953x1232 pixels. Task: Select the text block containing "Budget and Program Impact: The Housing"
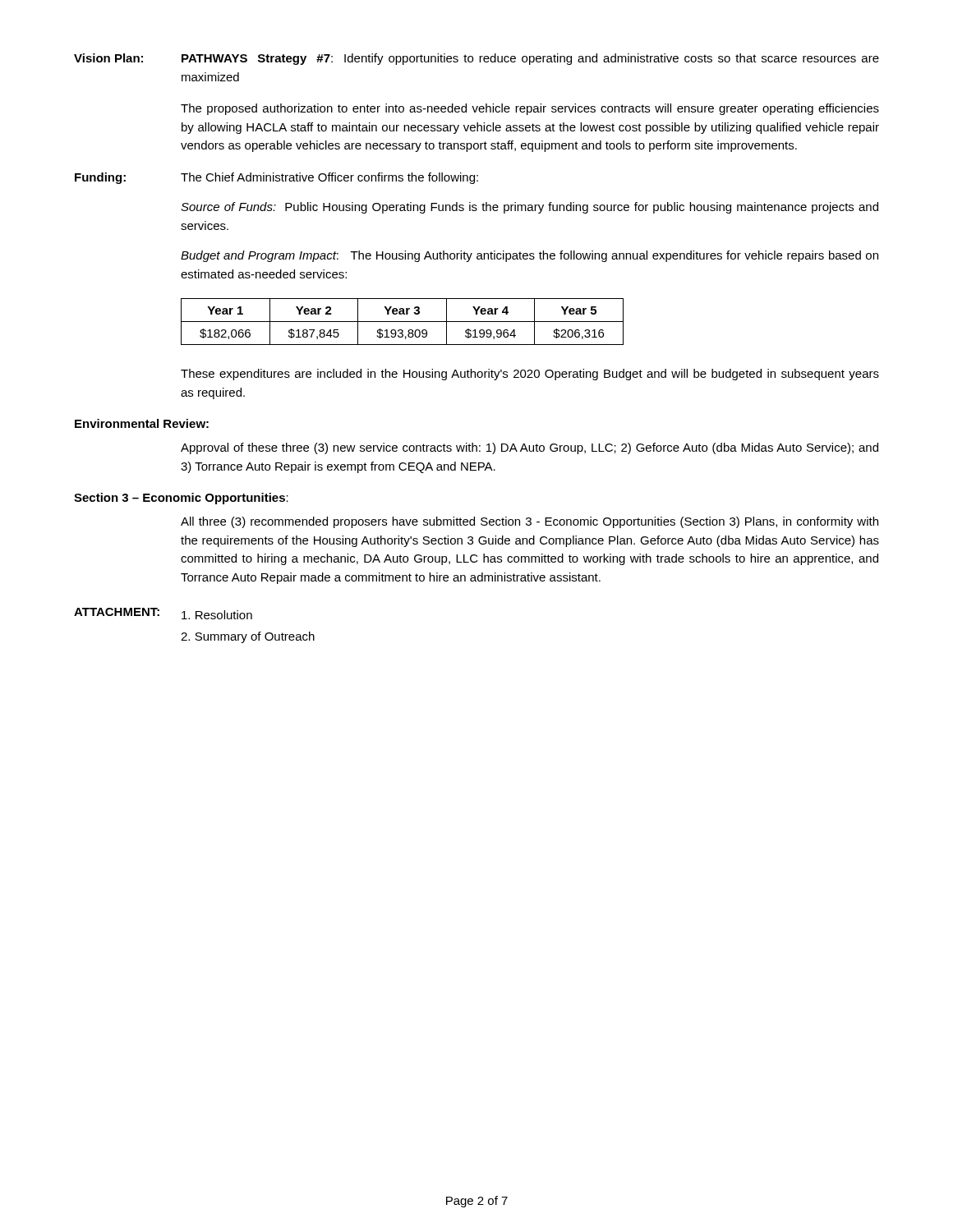point(476,265)
